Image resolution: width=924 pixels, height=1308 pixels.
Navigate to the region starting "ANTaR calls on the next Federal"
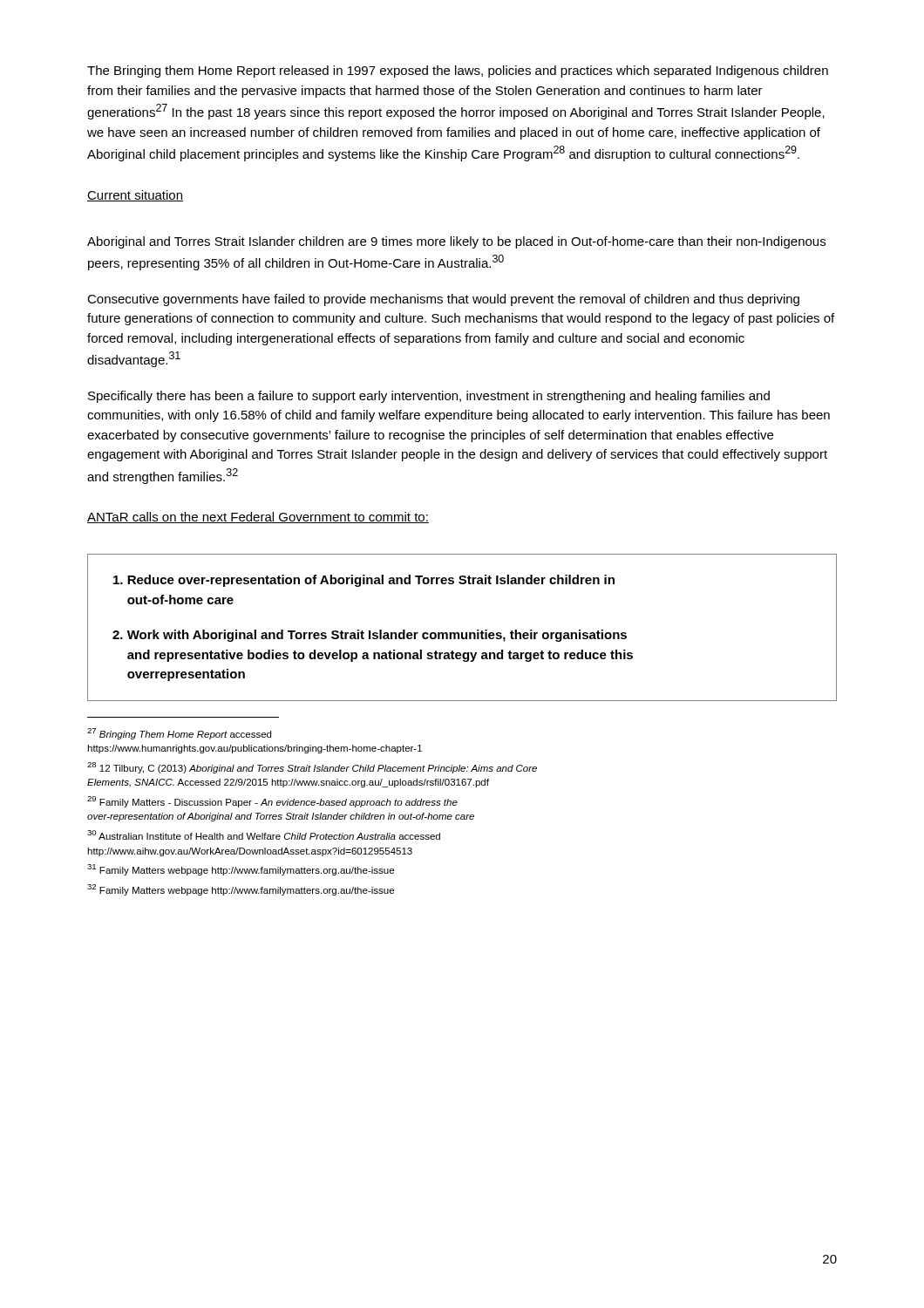point(258,517)
